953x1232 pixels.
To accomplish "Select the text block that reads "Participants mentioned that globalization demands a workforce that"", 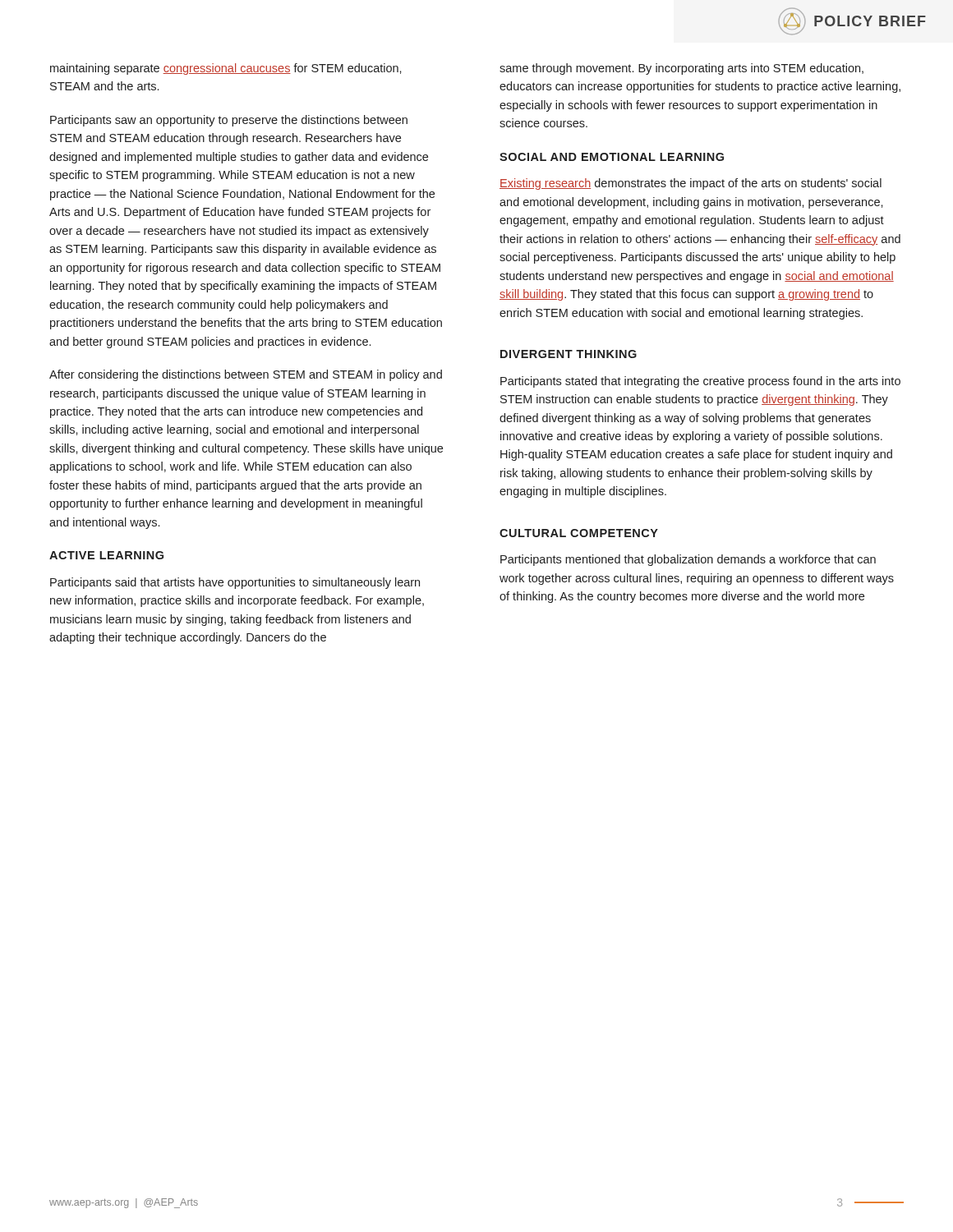I will (701, 578).
